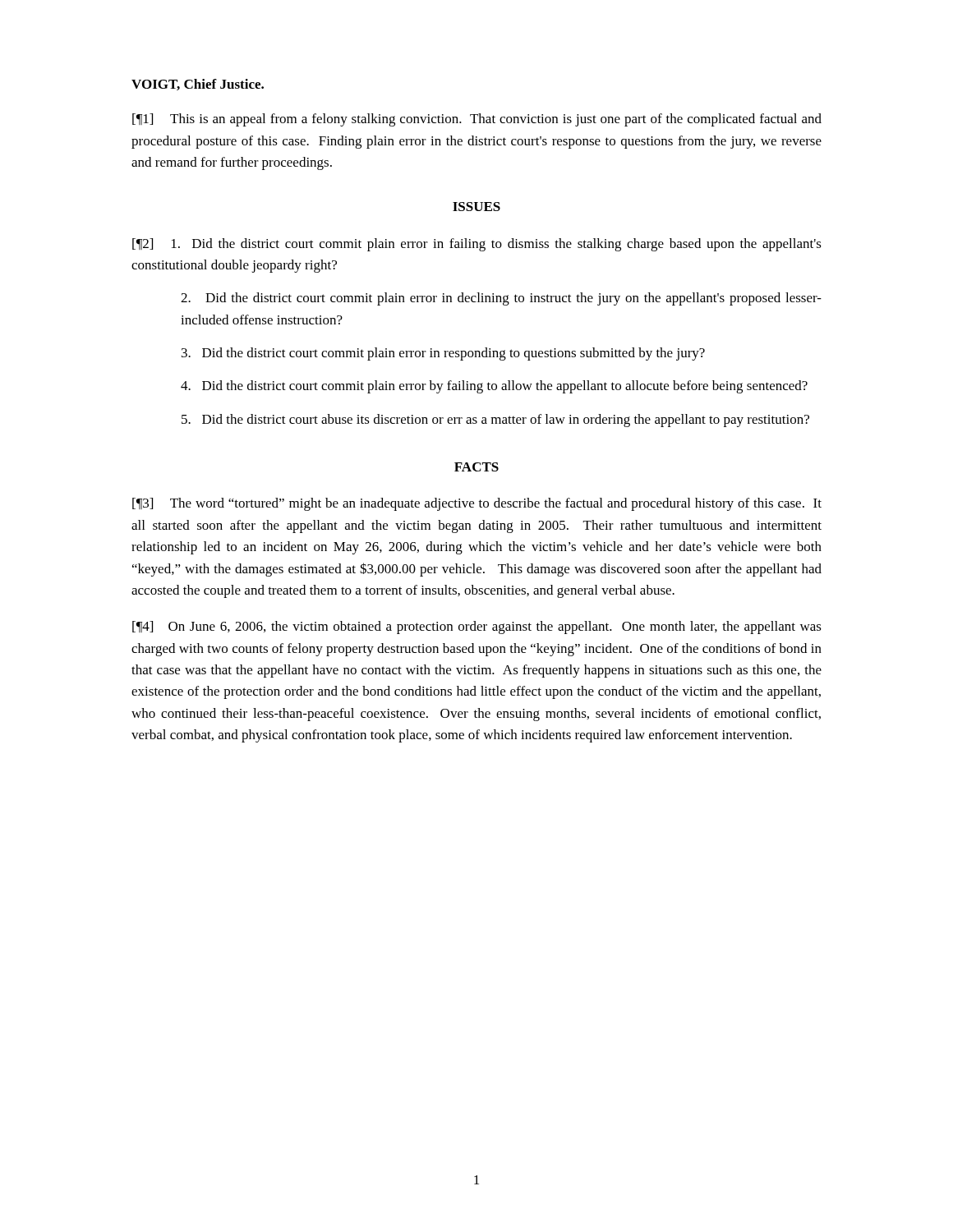Locate the block starting "[¶2] 1. Did the"
The height and width of the screenshot is (1232, 953).
tap(476, 254)
